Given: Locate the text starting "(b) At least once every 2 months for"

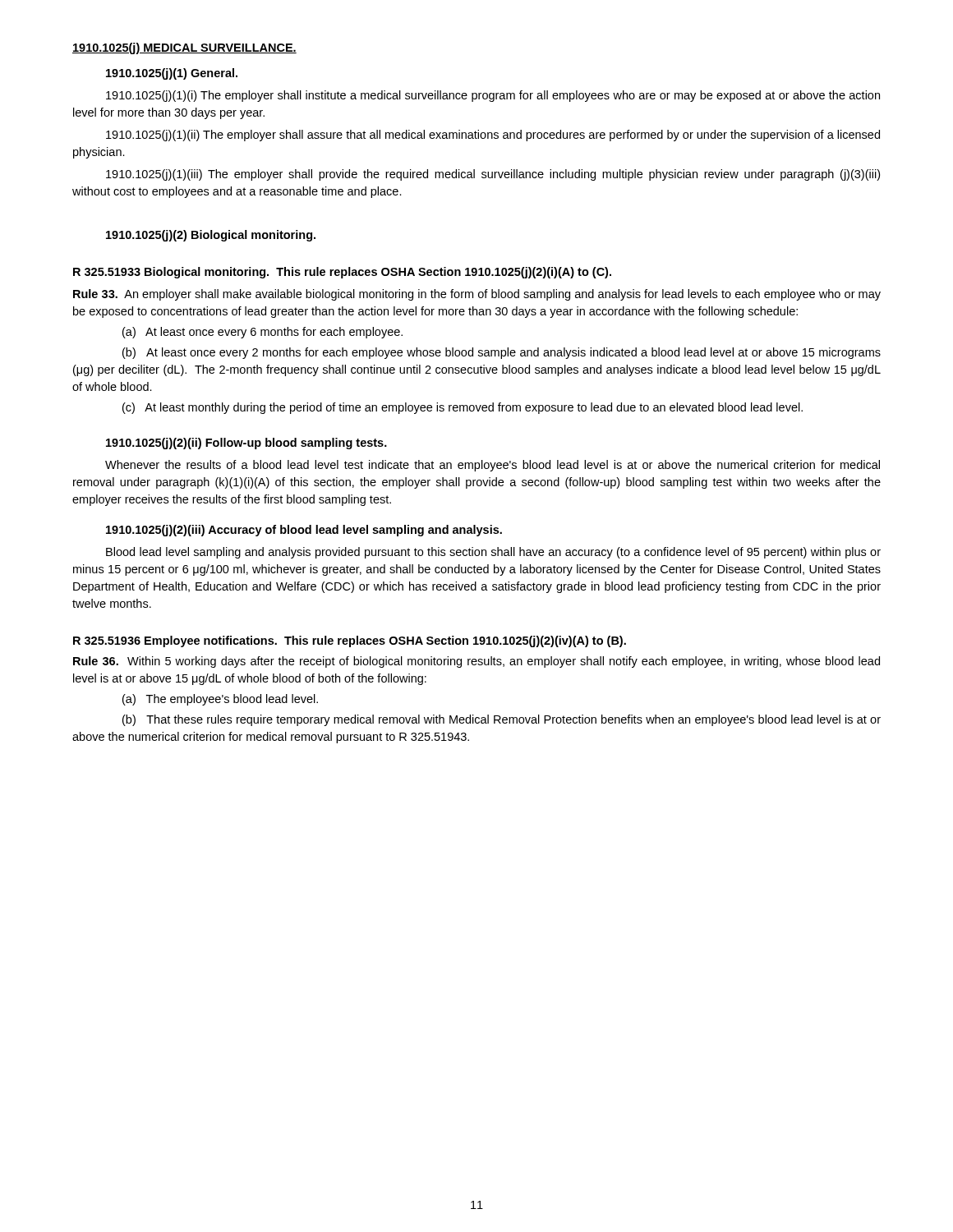Looking at the screenshot, I should tap(476, 370).
